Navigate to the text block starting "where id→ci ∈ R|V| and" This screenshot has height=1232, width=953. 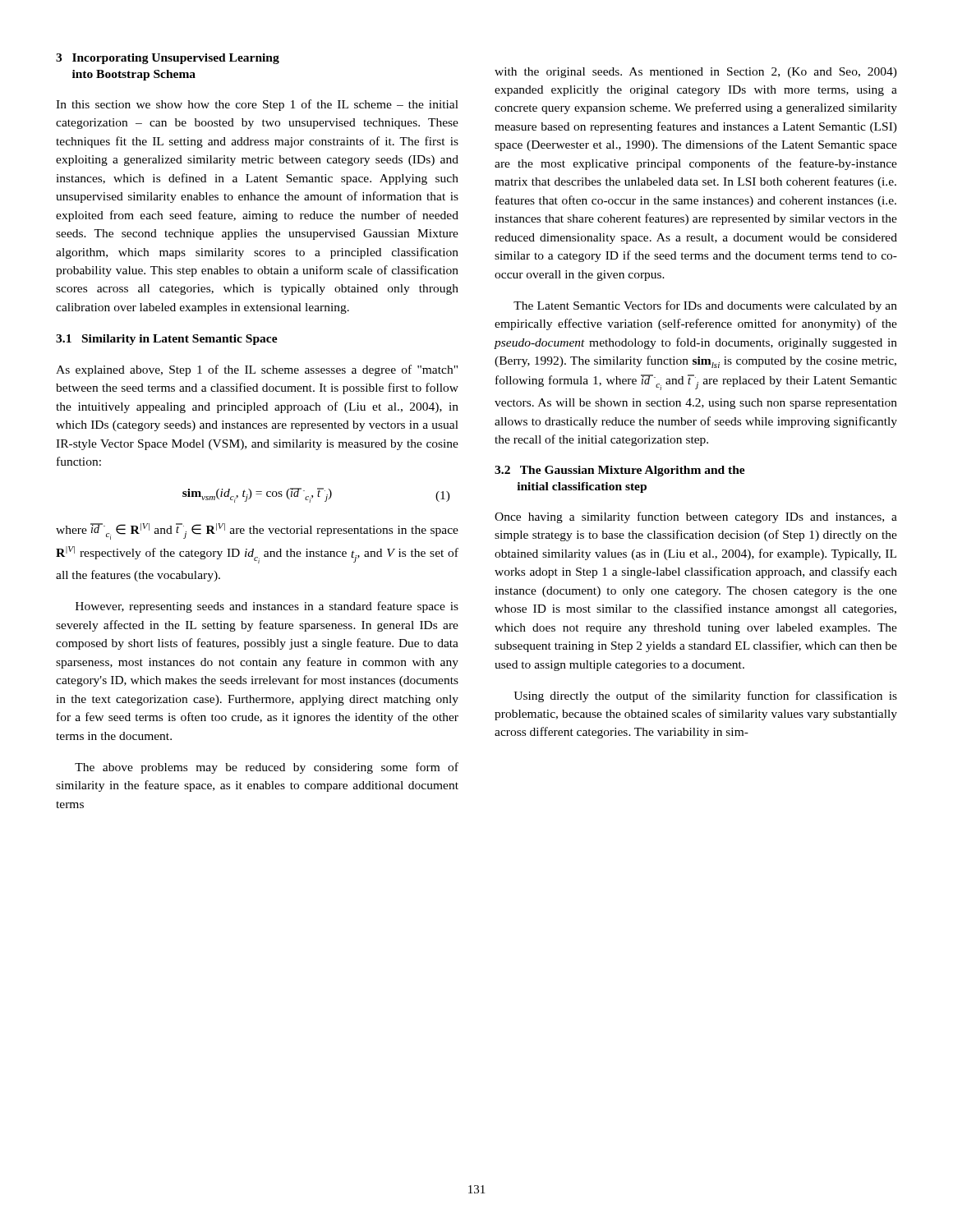click(x=257, y=666)
